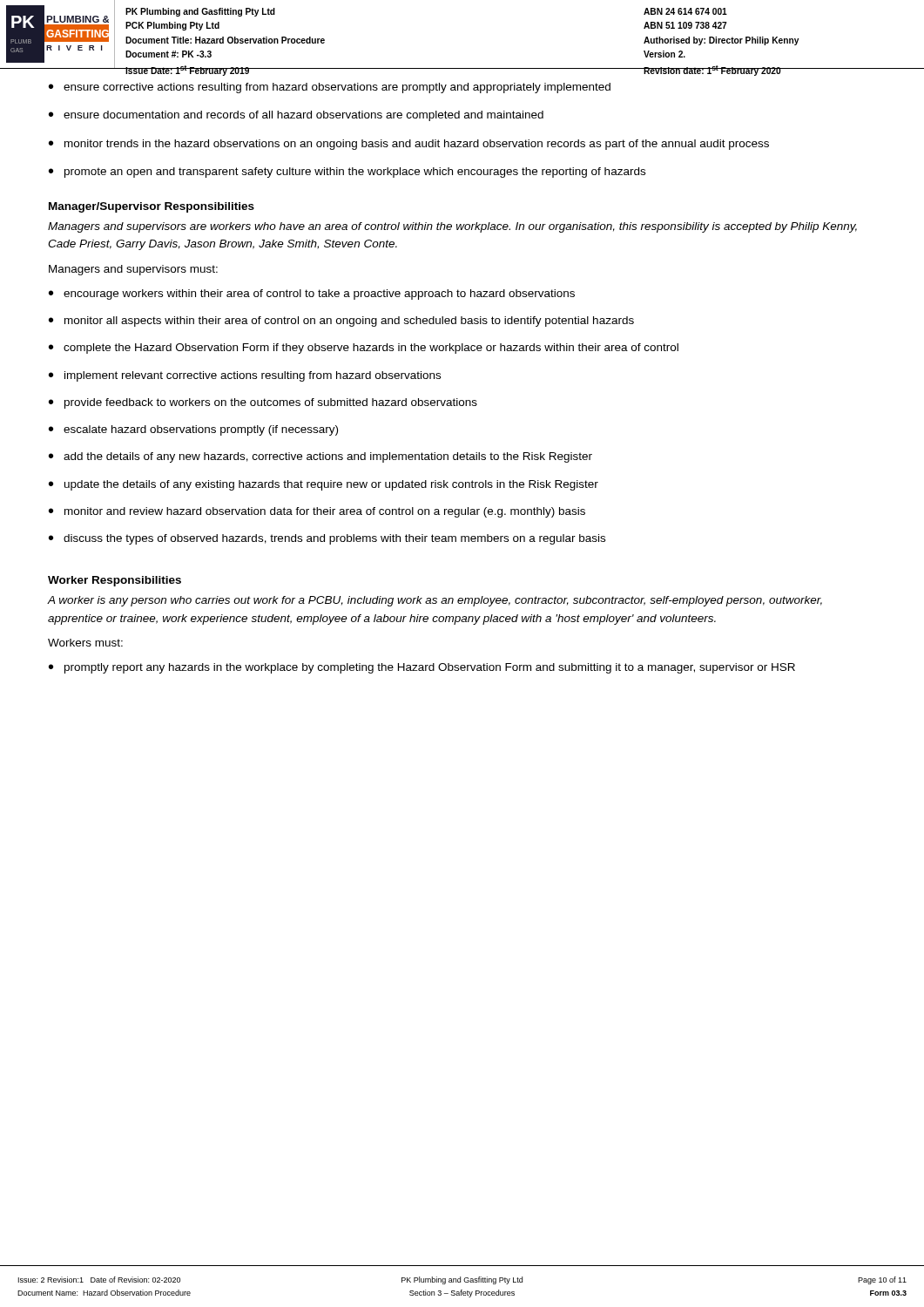Screen dimensions: 1307x924
Task: Locate the block starting "• provide feedback to workers"
Action: 263,402
